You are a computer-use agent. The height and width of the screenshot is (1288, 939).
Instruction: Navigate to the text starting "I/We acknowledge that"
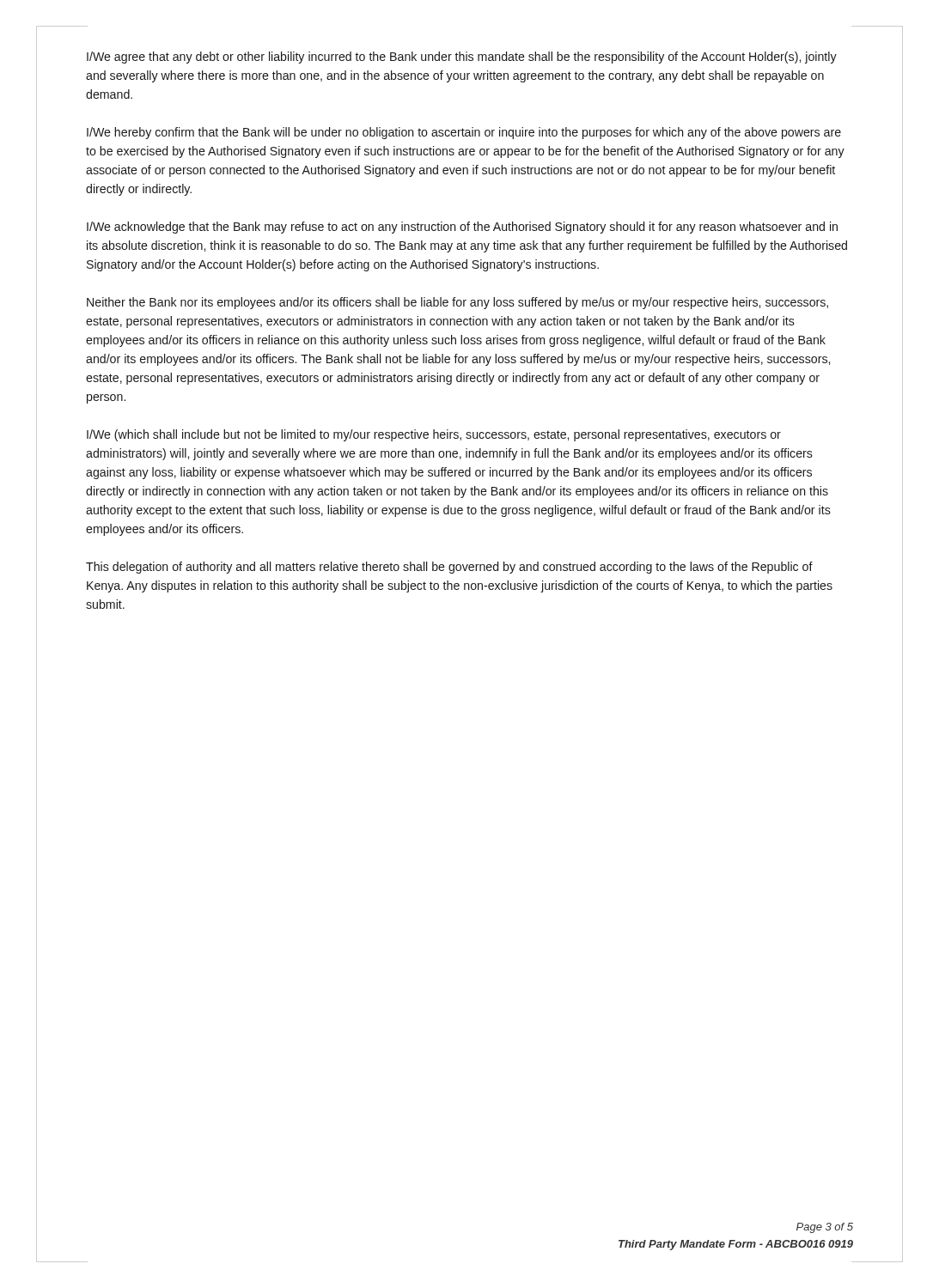(x=467, y=246)
